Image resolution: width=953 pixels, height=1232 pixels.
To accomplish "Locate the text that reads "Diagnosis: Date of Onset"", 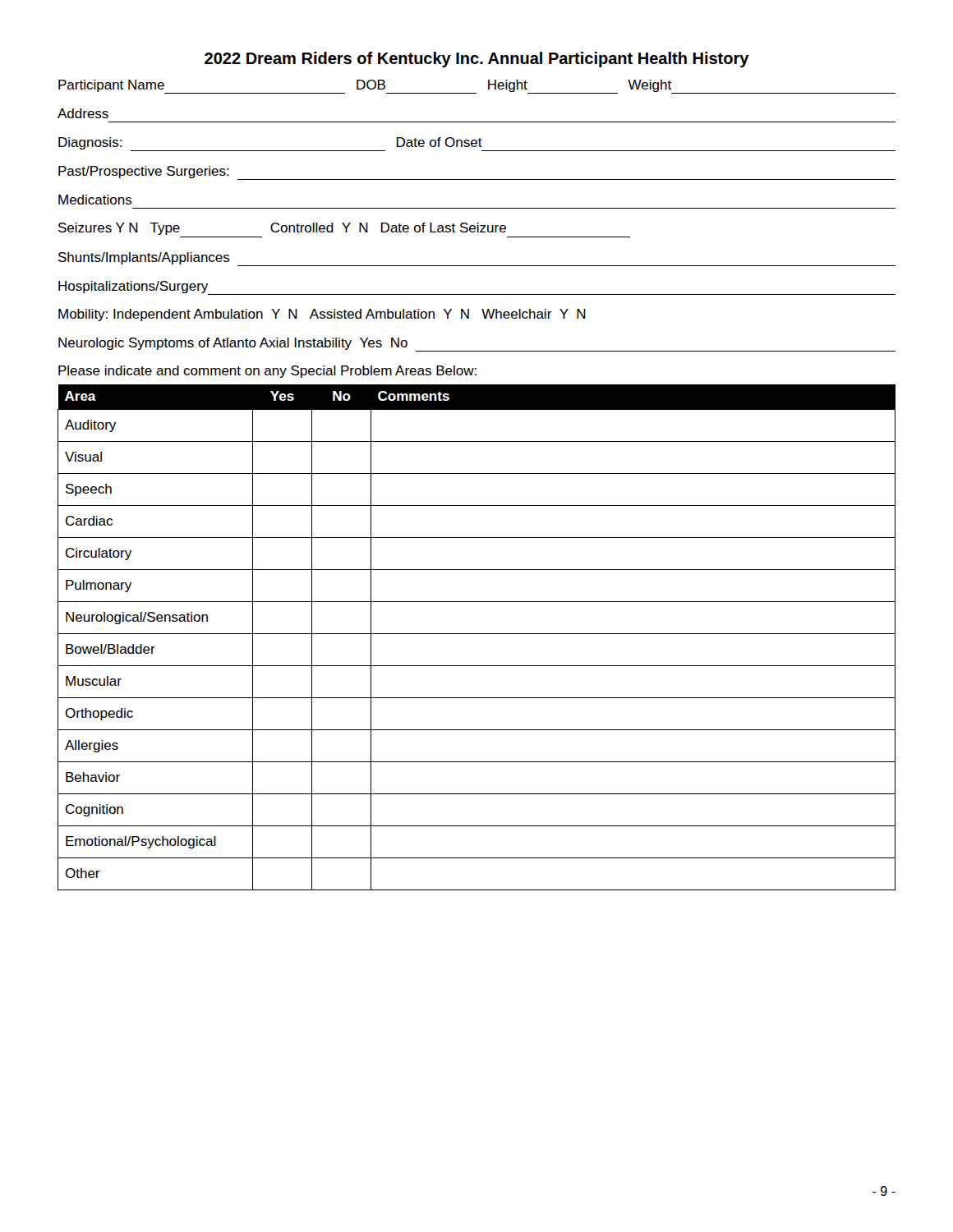I will click(476, 143).
